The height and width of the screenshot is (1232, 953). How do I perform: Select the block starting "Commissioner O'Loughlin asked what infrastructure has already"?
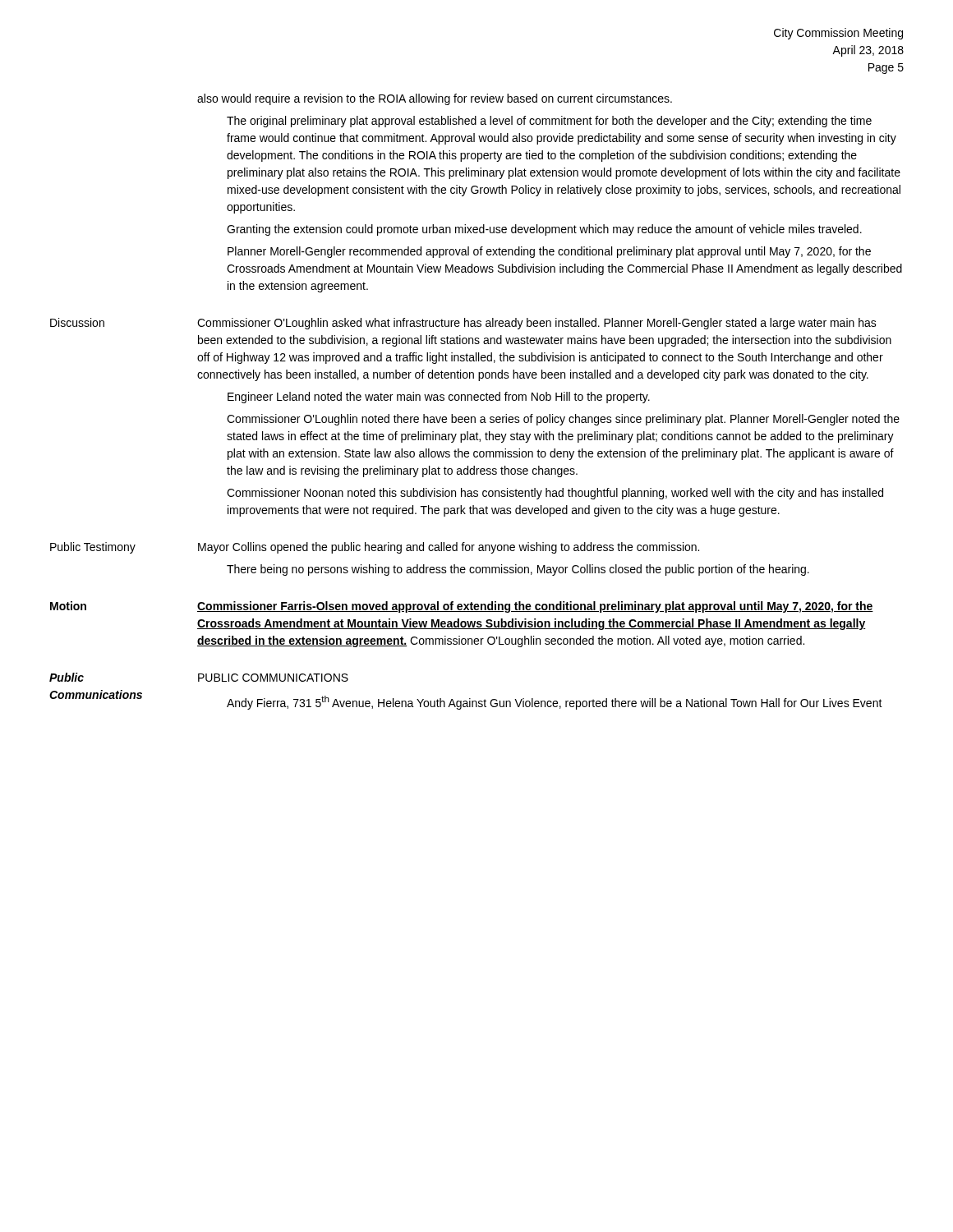[550, 417]
